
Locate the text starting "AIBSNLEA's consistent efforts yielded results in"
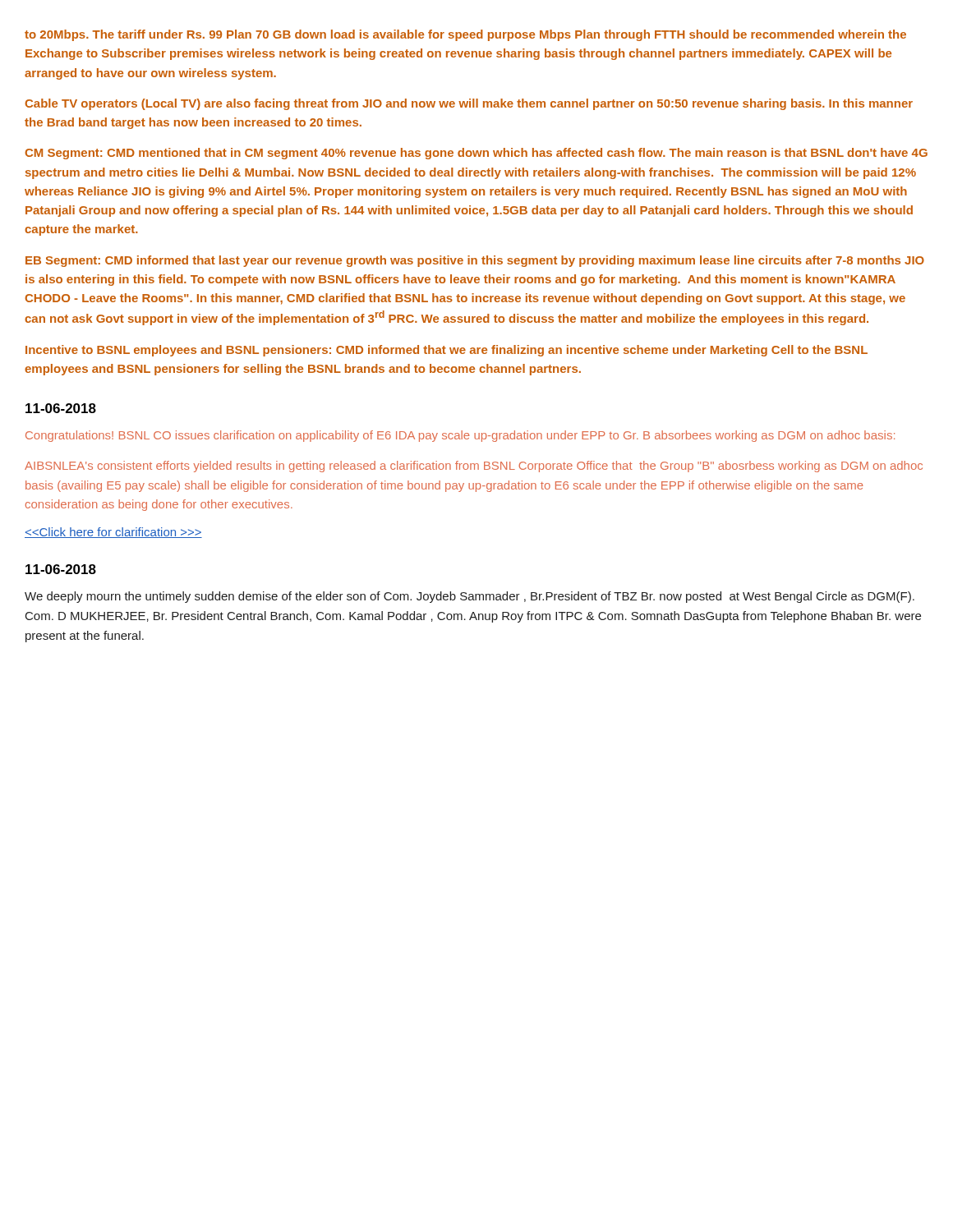[474, 485]
